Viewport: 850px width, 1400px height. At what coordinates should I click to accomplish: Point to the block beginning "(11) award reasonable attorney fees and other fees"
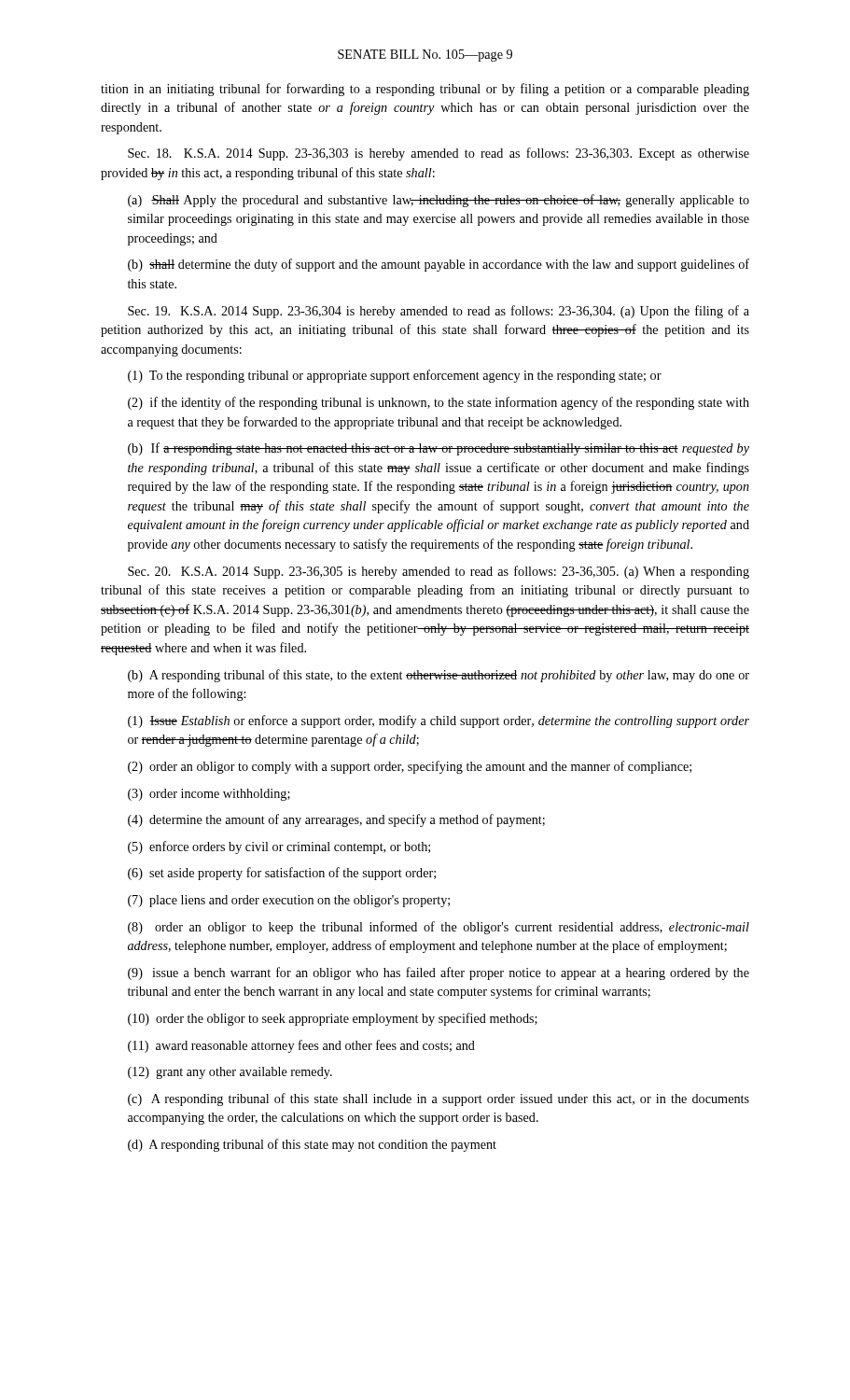tap(438, 1045)
